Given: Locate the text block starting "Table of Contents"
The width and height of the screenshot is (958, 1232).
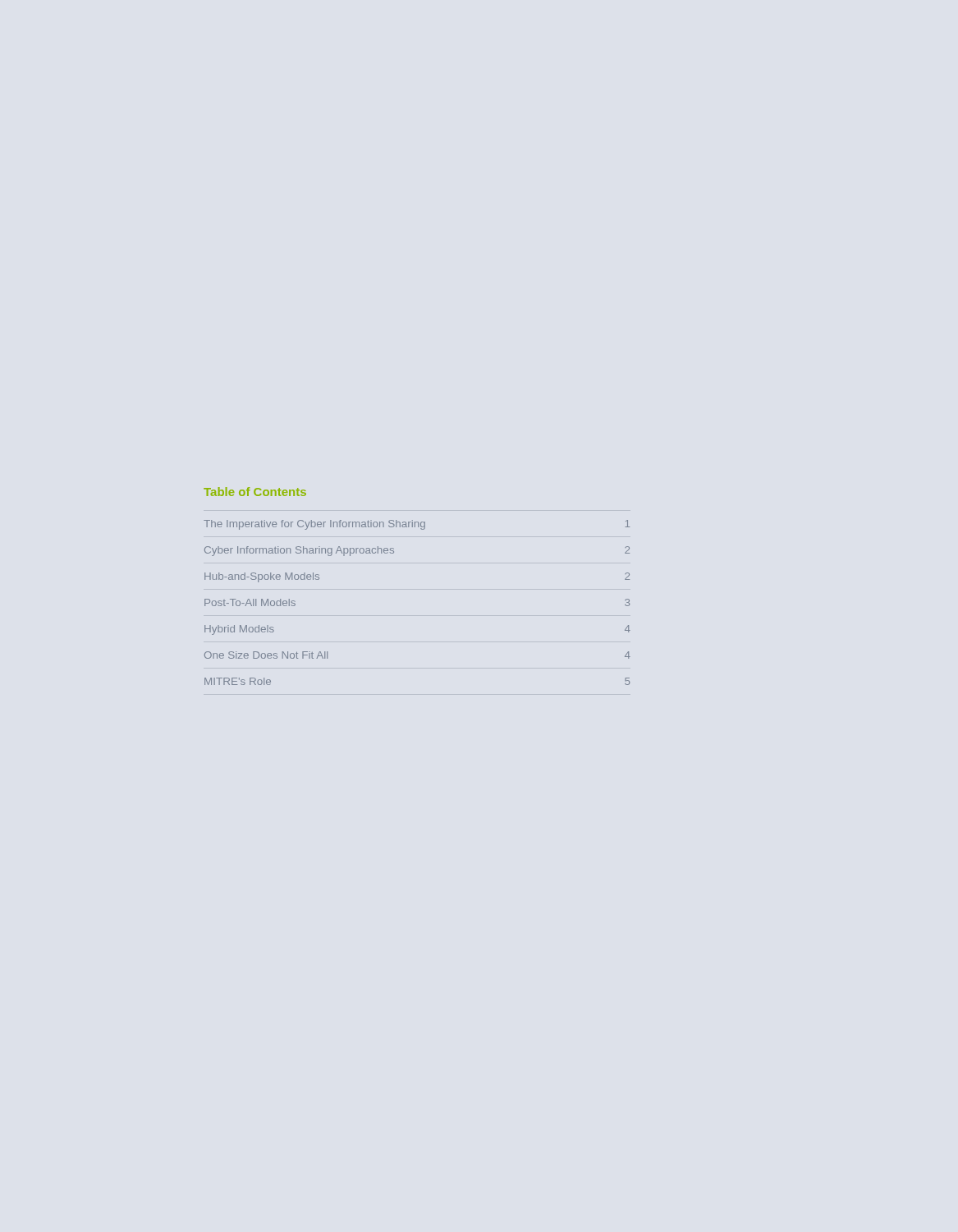Looking at the screenshot, I should pyautogui.click(x=255, y=492).
